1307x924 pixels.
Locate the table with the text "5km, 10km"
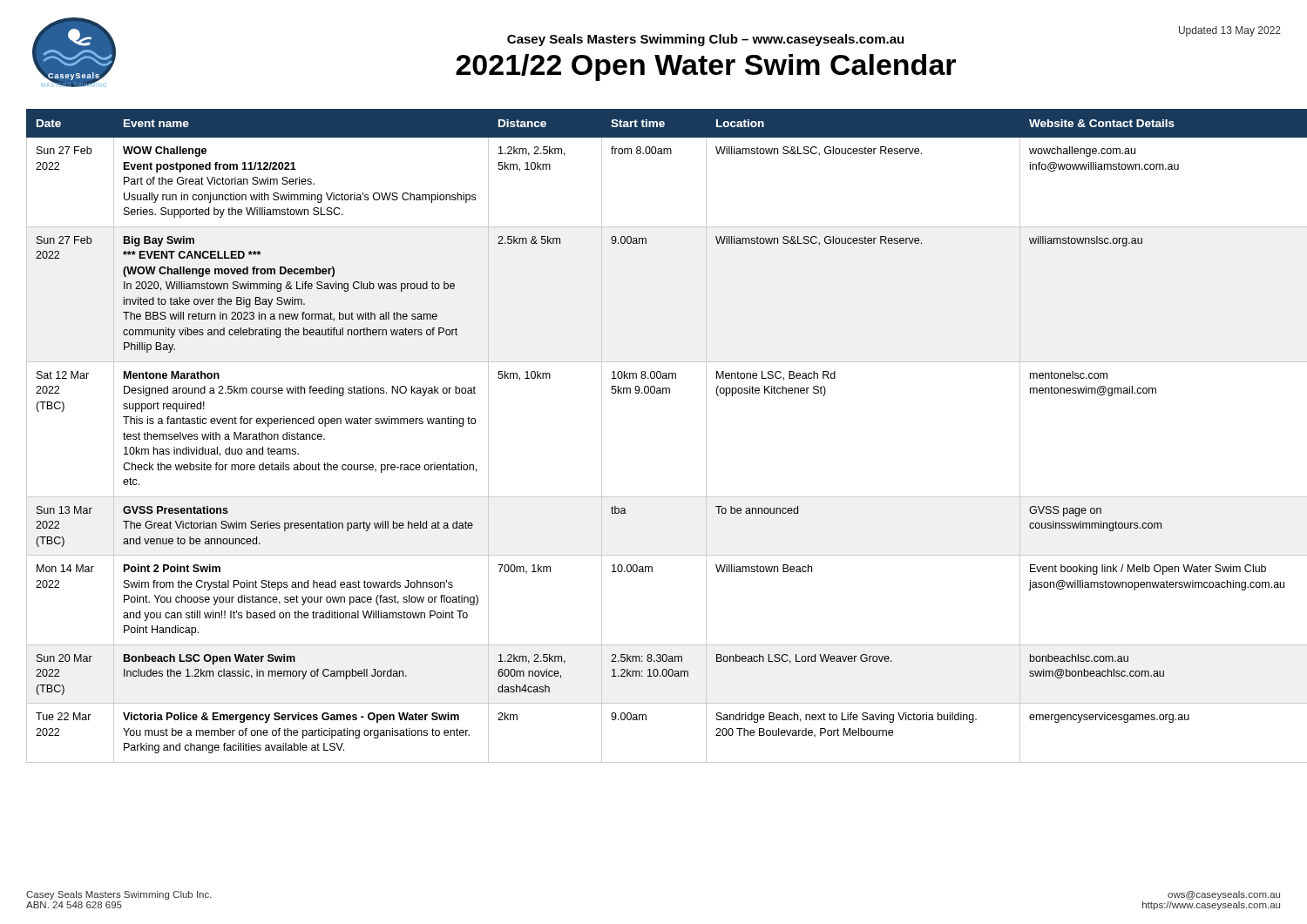[654, 436]
